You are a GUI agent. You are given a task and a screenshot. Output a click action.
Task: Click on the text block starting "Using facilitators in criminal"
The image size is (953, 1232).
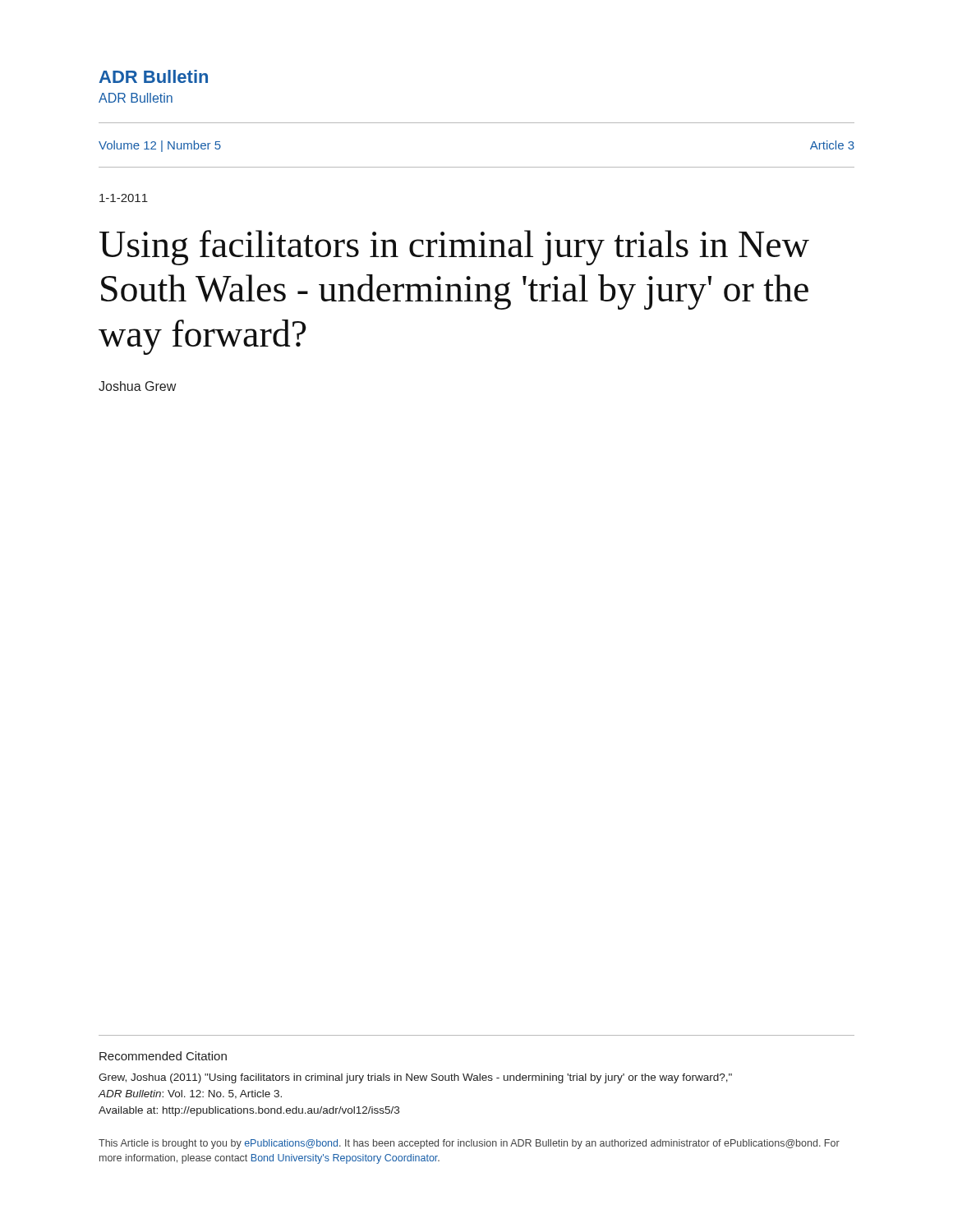[x=454, y=289]
